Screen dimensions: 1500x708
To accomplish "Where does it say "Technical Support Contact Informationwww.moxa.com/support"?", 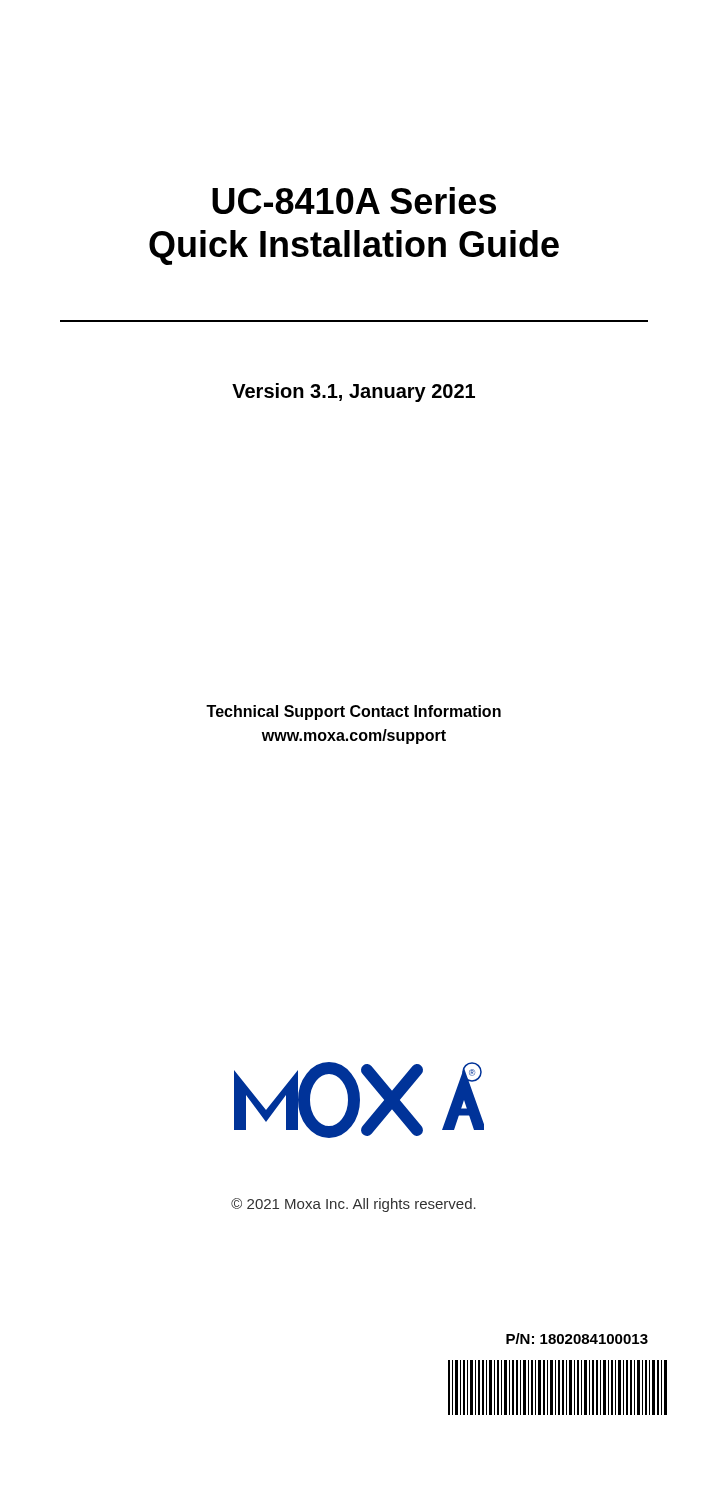I will click(x=354, y=724).
